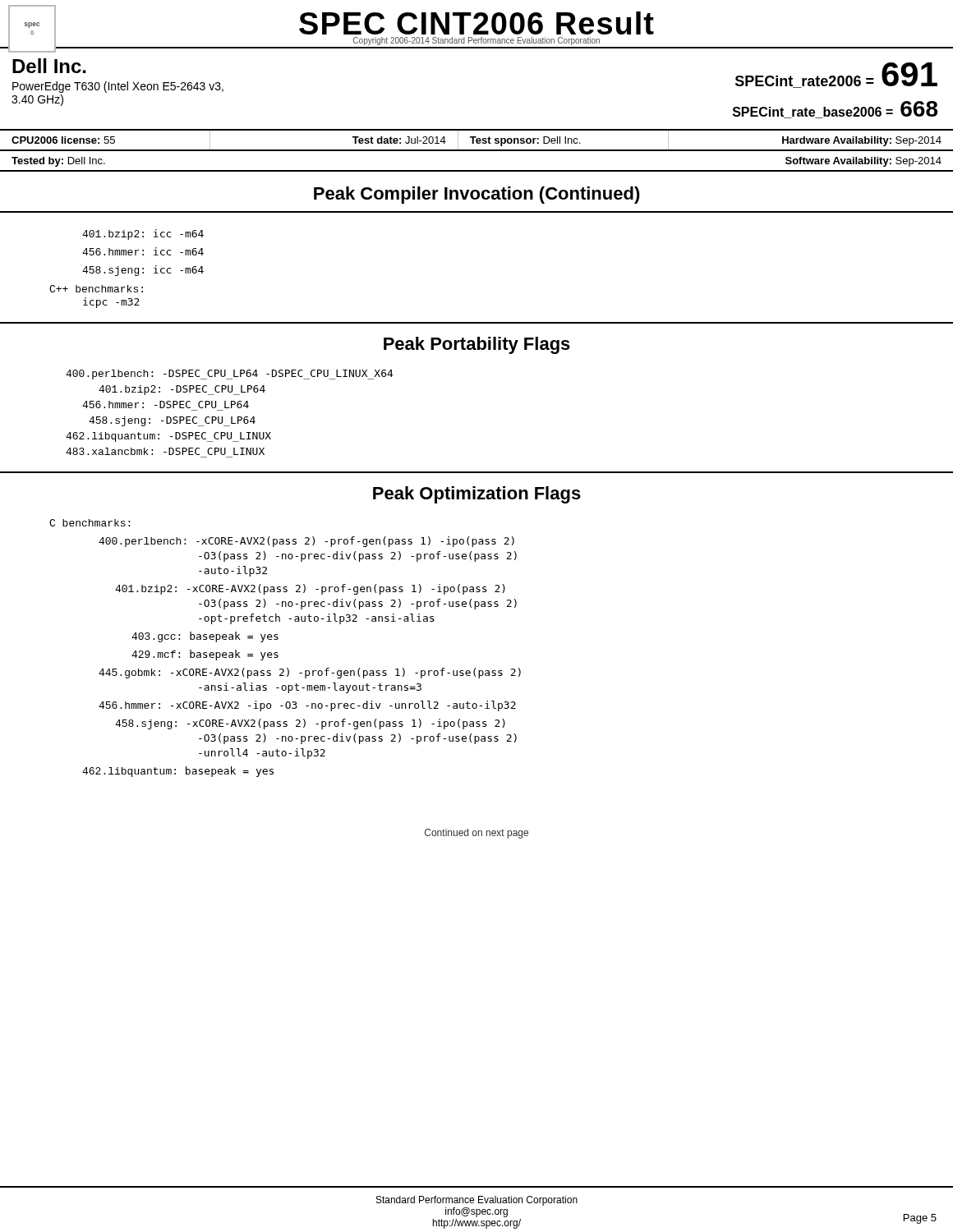Image resolution: width=953 pixels, height=1232 pixels.
Task: Find the passage starting "SPECint_rate2006 = 691 SPECint_rate_base2006"
Action: click(x=799, y=89)
